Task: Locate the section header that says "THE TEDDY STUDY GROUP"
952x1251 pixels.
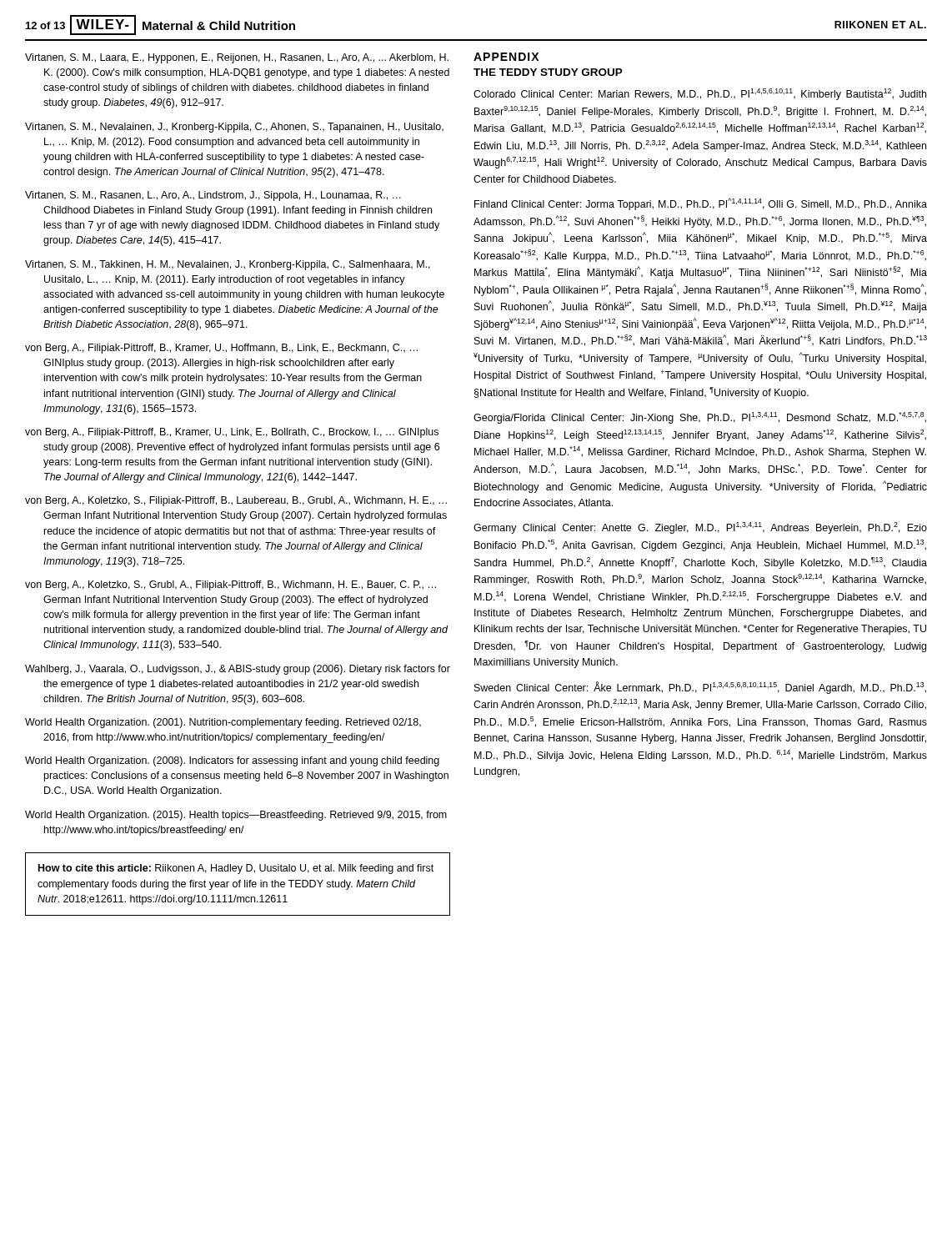Action: point(548,72)
